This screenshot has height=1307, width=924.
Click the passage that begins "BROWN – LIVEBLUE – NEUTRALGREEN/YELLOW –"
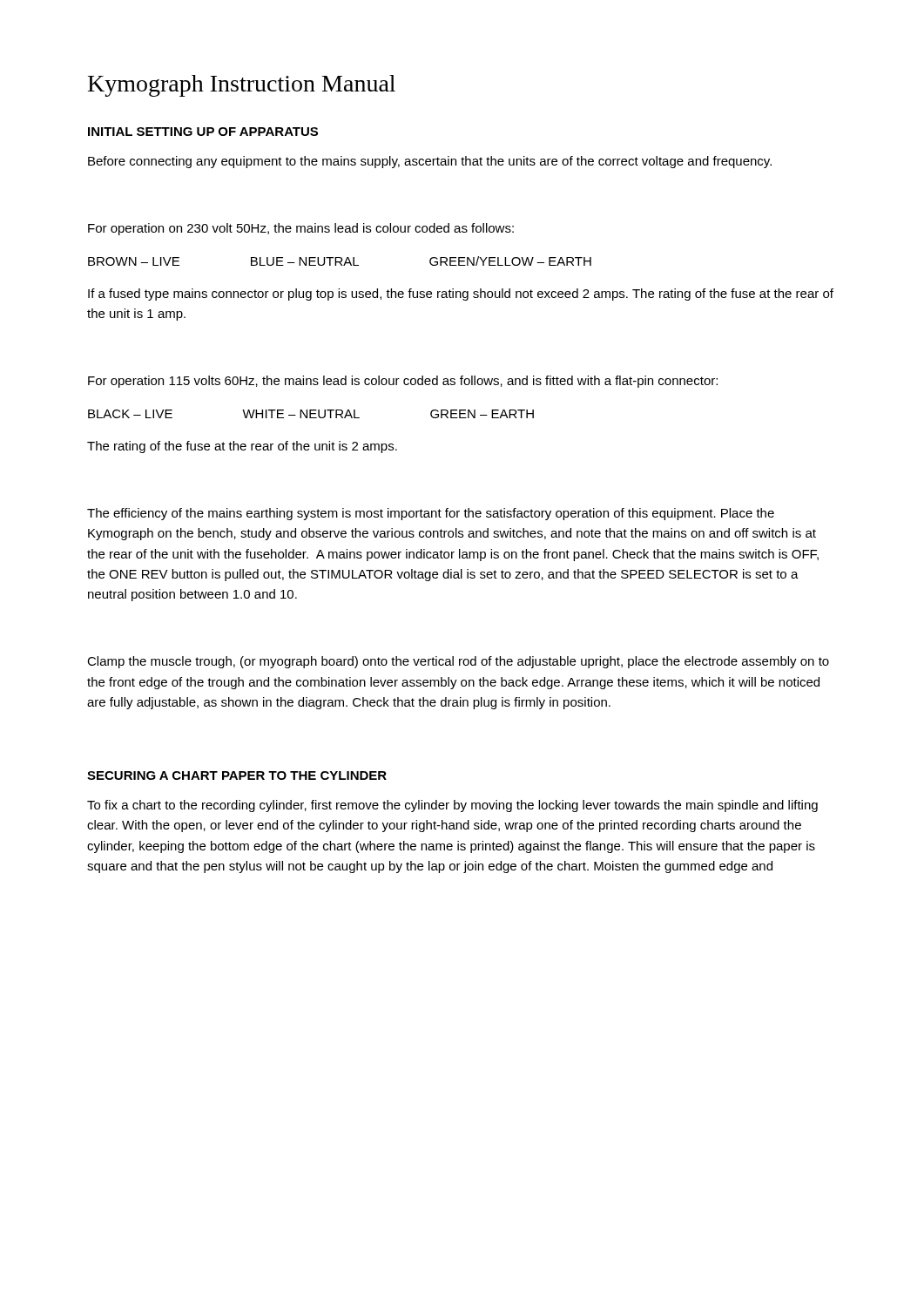coord(340,261)
